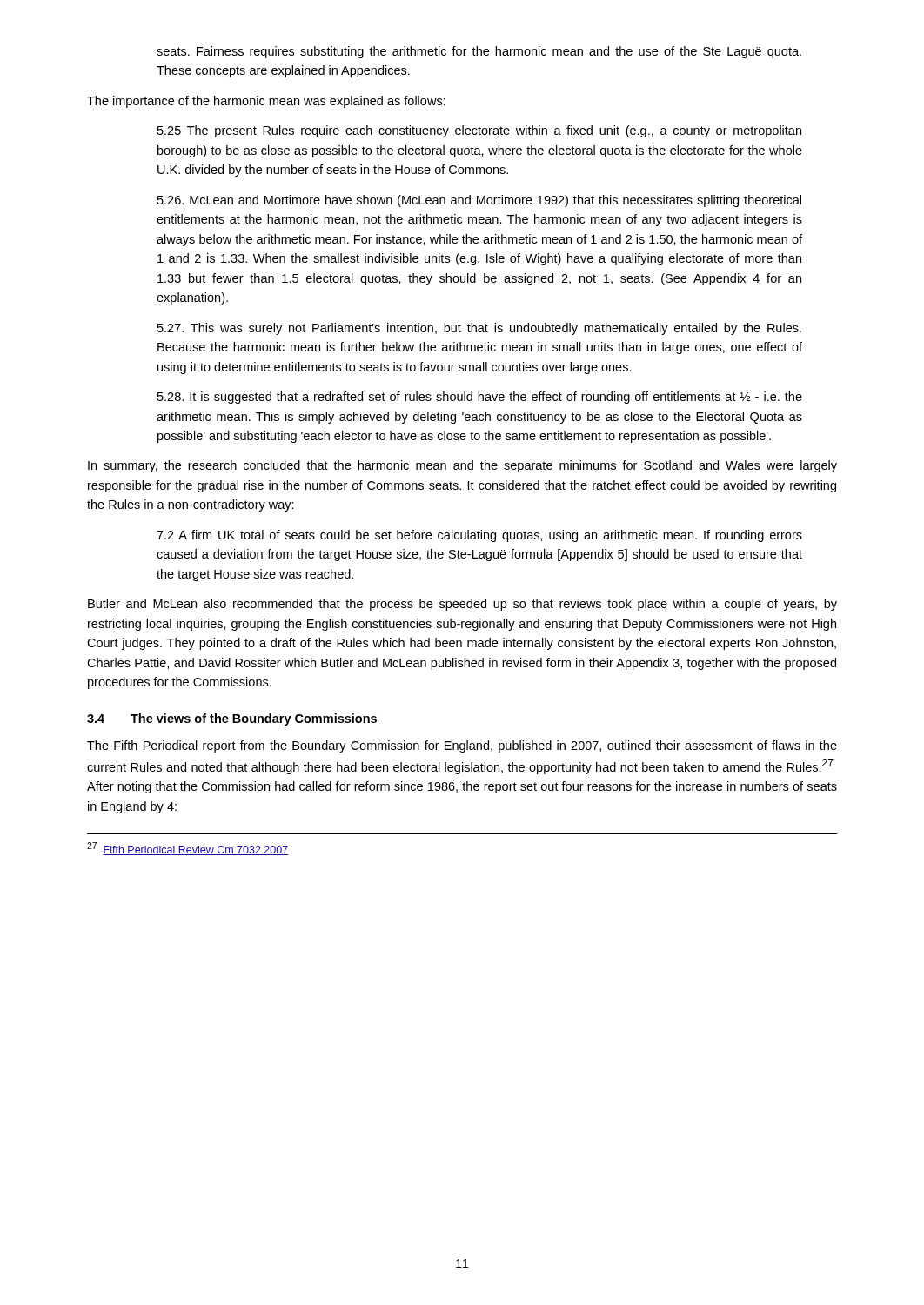Viewport: 924px width, 1305px height.
Task: Click on the text block that says "seats. Fairness requires substituting the arithmetic for the"
Action: point(479,61)
